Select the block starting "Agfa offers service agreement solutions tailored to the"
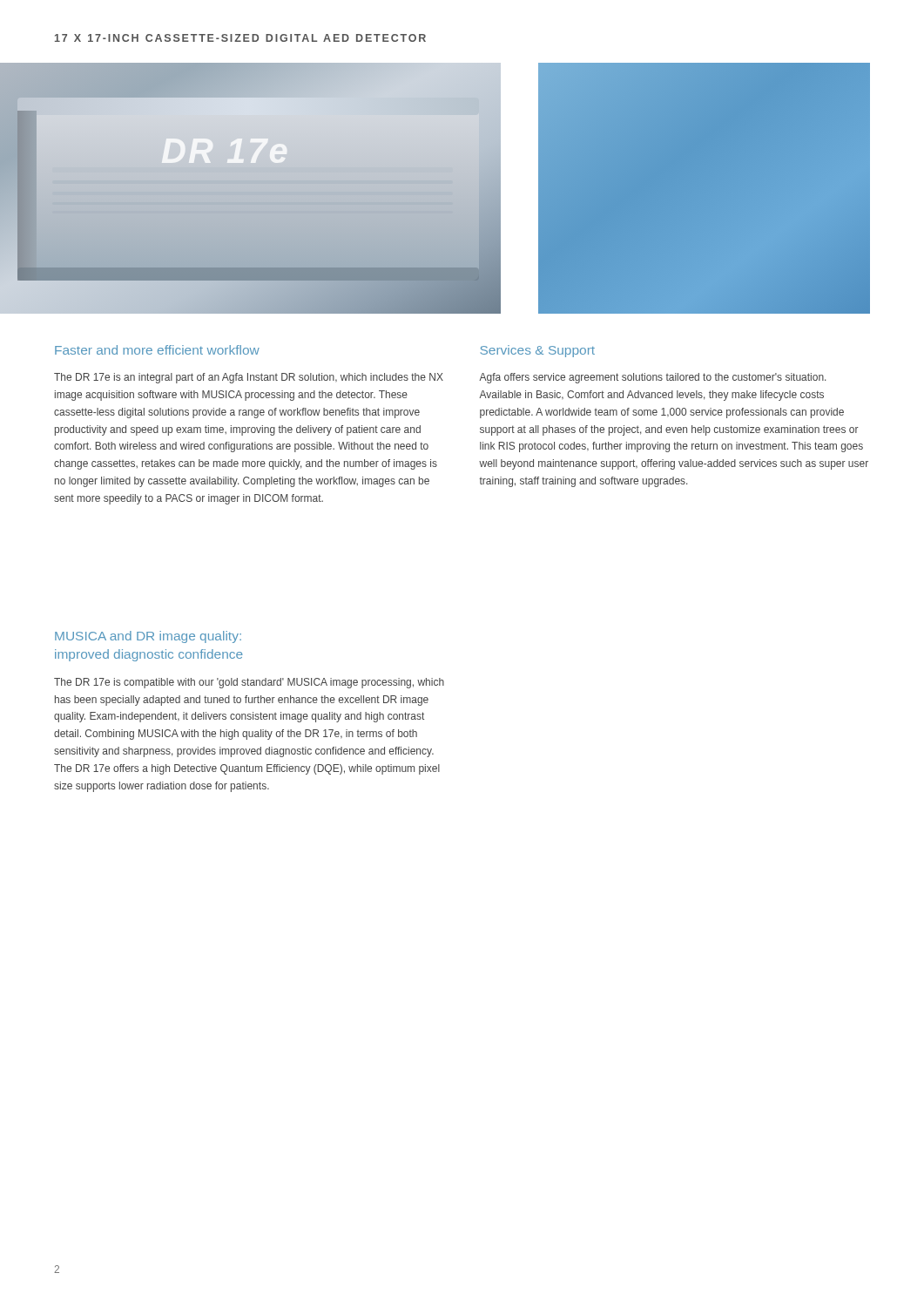Screen dimensions: 1307x924 (674, 429)
